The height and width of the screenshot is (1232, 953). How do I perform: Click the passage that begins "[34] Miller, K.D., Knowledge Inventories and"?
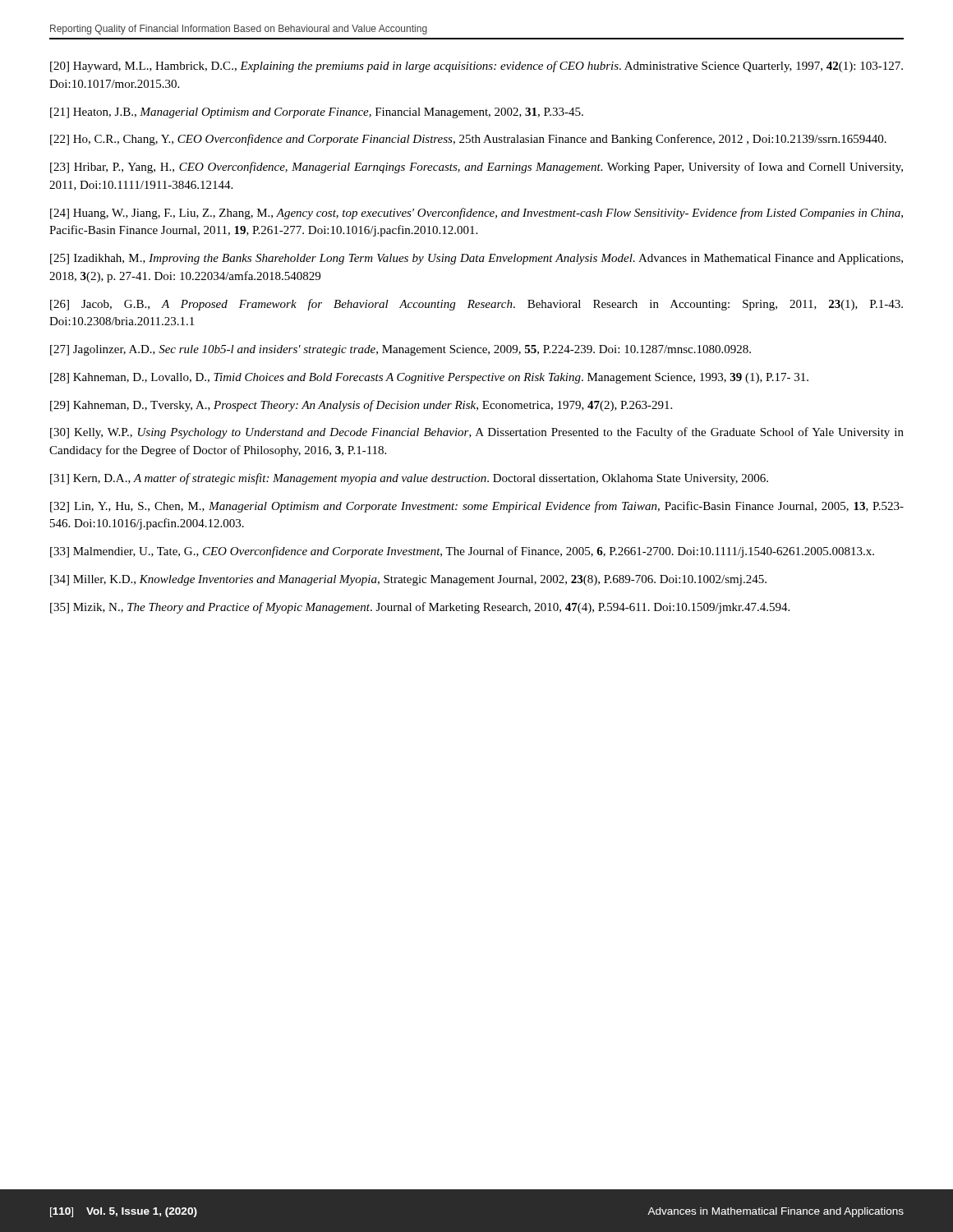click(408, 579)
